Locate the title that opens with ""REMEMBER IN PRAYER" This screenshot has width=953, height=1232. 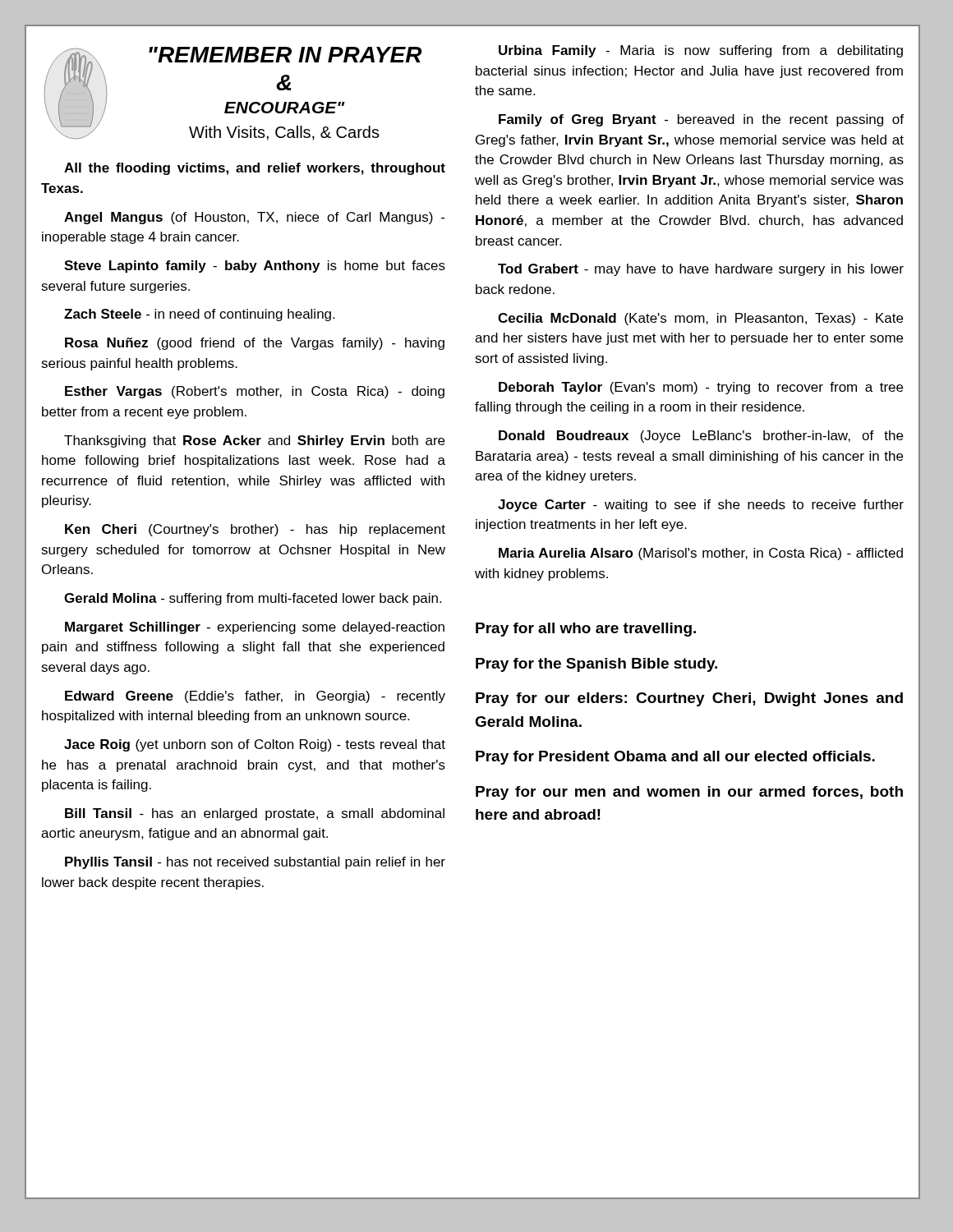coord(284,92)
